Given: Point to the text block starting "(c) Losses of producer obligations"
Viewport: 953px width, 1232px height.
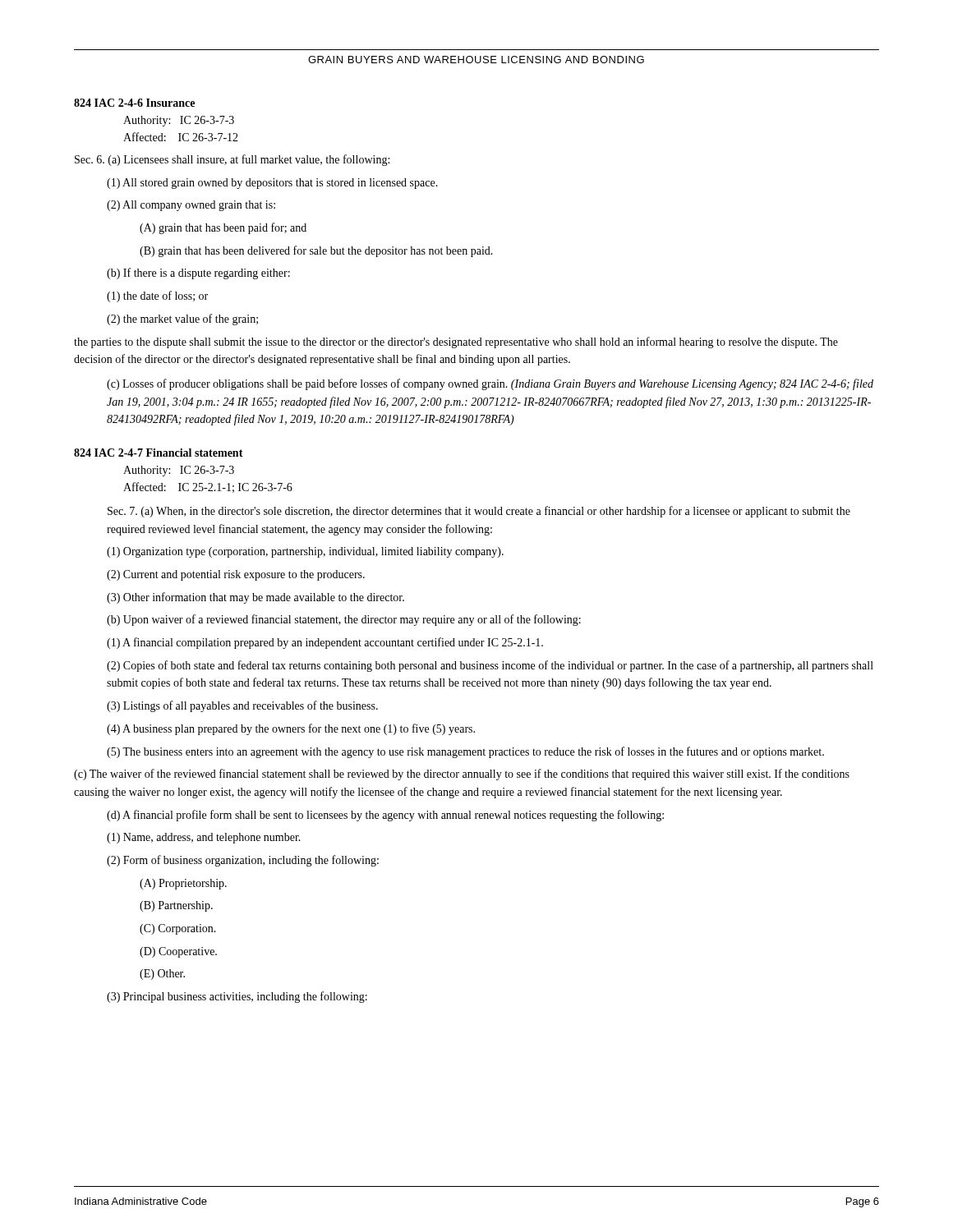Looking at the screenshot, I should (x=490, y=402).
